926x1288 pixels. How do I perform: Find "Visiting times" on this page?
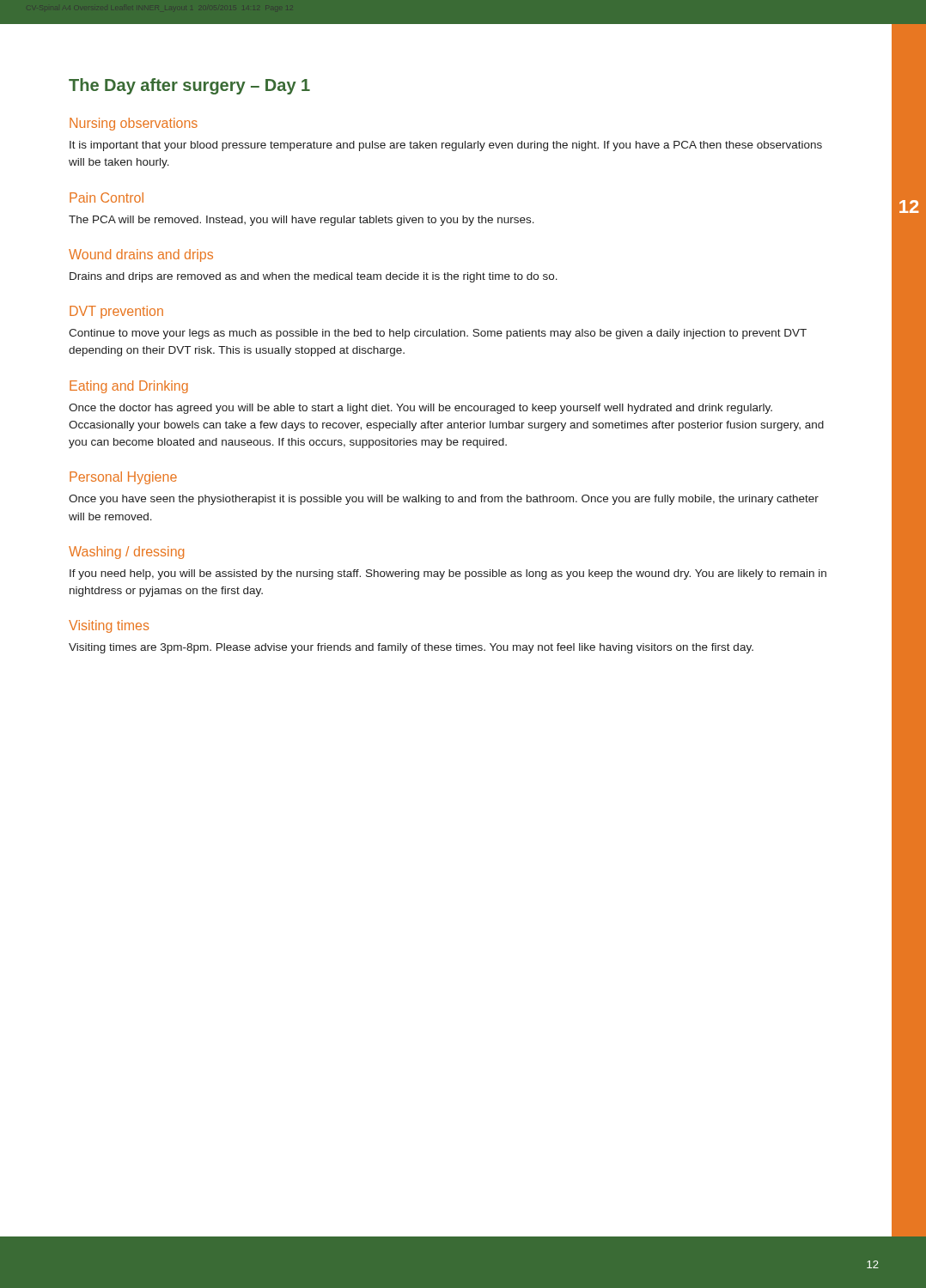pyautogui.click(x=109, y=626)
